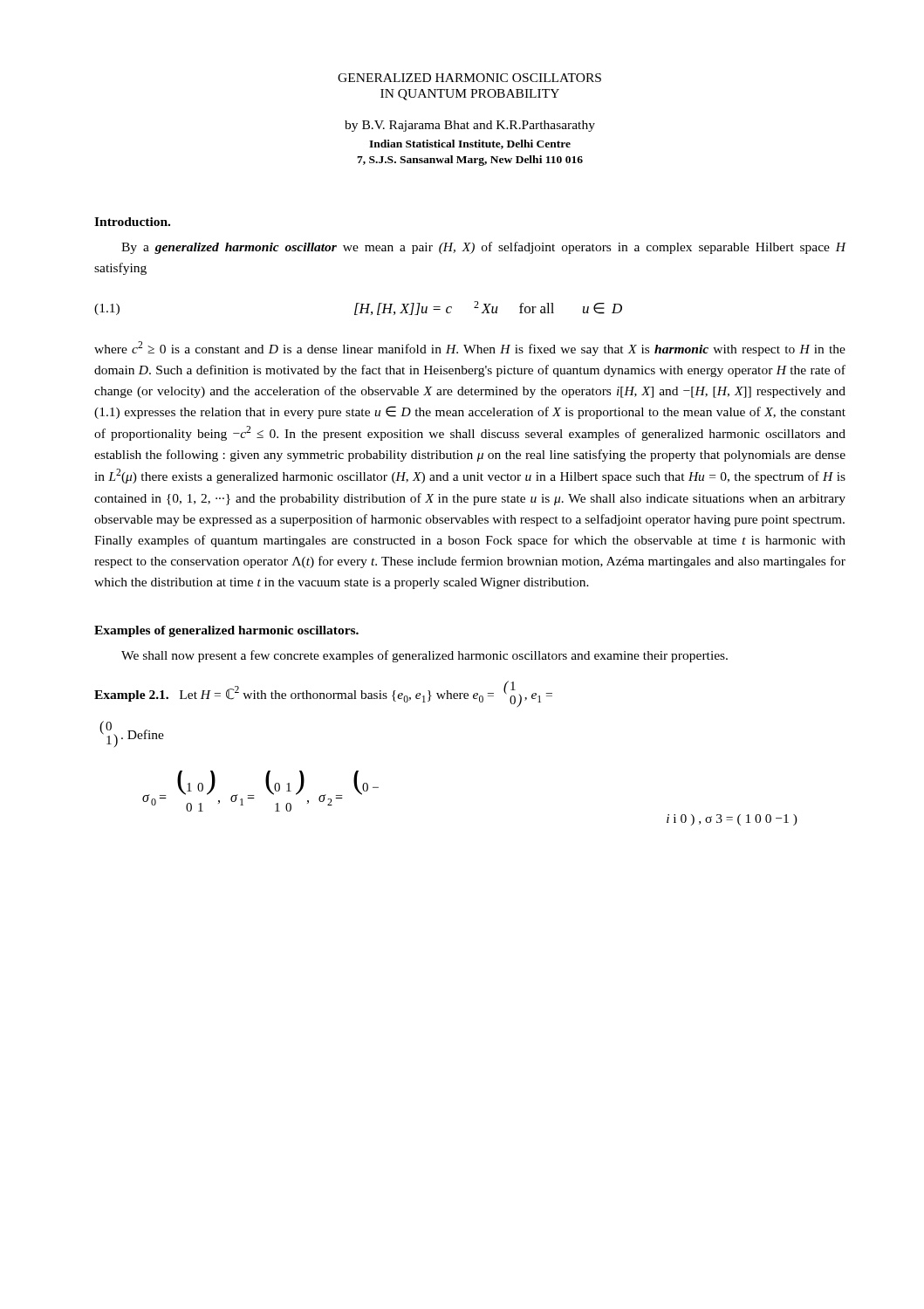Click where it says "( 0 1 ) . Define"

130,735
